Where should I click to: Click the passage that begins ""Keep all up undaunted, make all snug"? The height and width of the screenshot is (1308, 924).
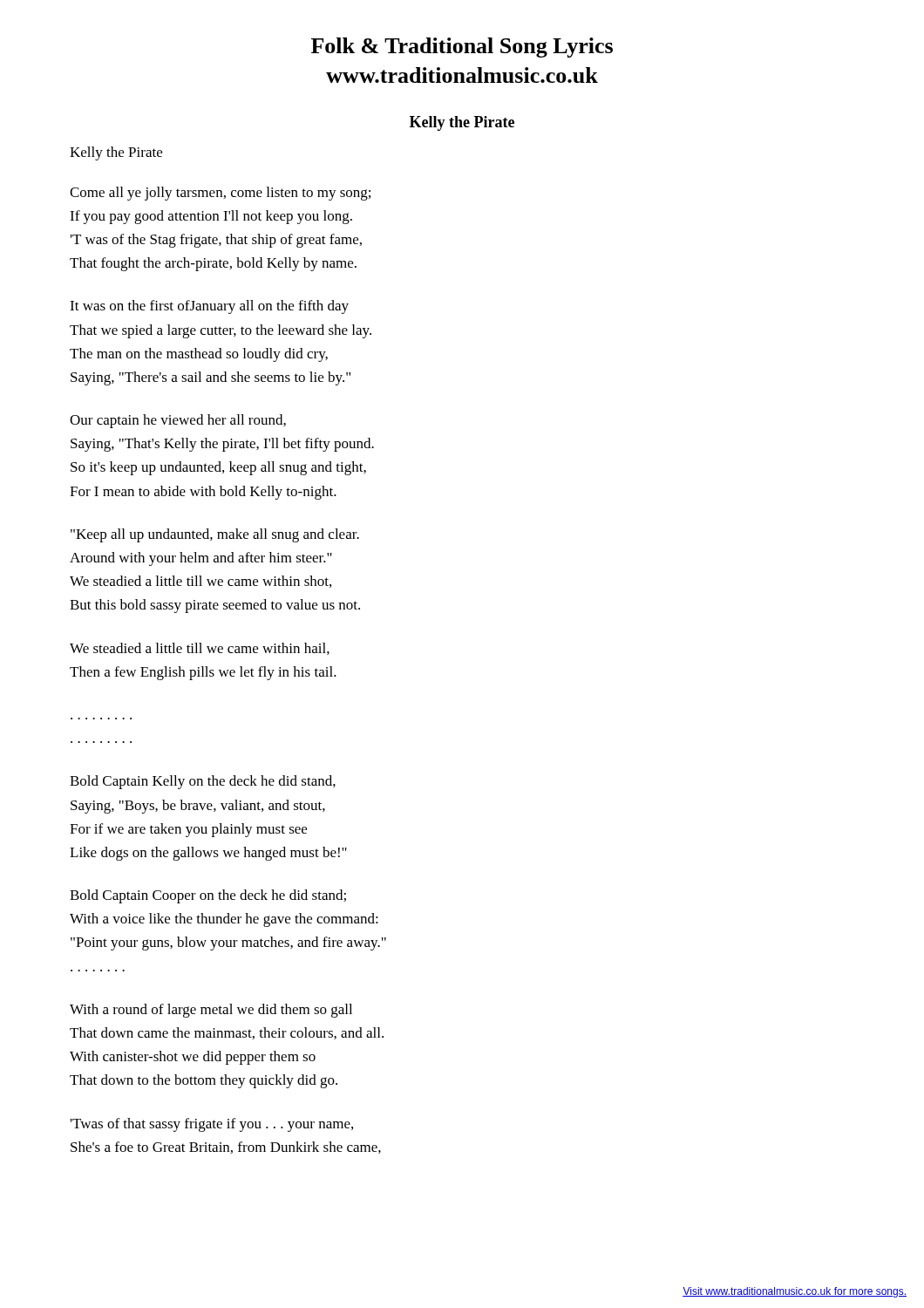point(215,535)
